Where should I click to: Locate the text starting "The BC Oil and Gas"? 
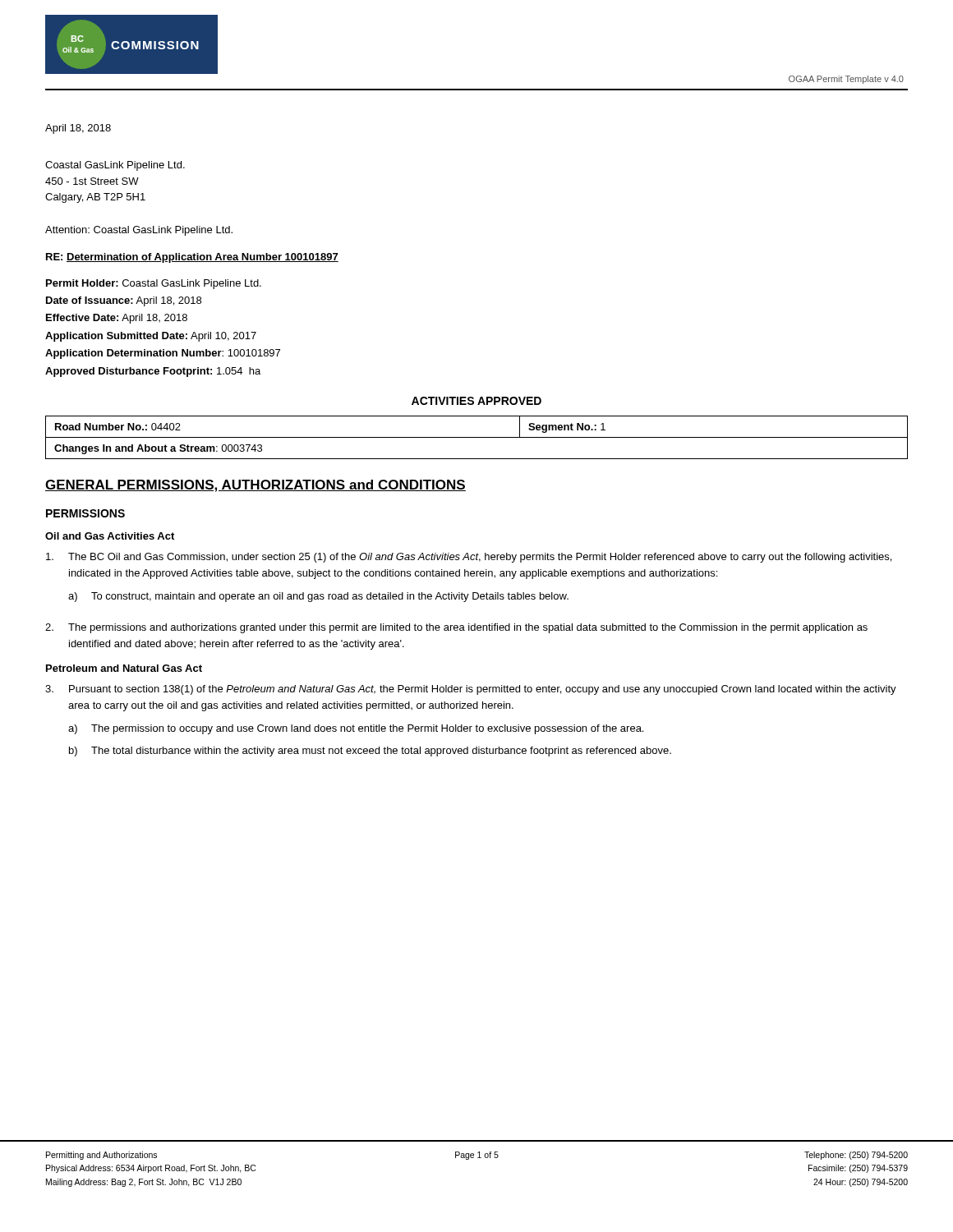(476, 580)
